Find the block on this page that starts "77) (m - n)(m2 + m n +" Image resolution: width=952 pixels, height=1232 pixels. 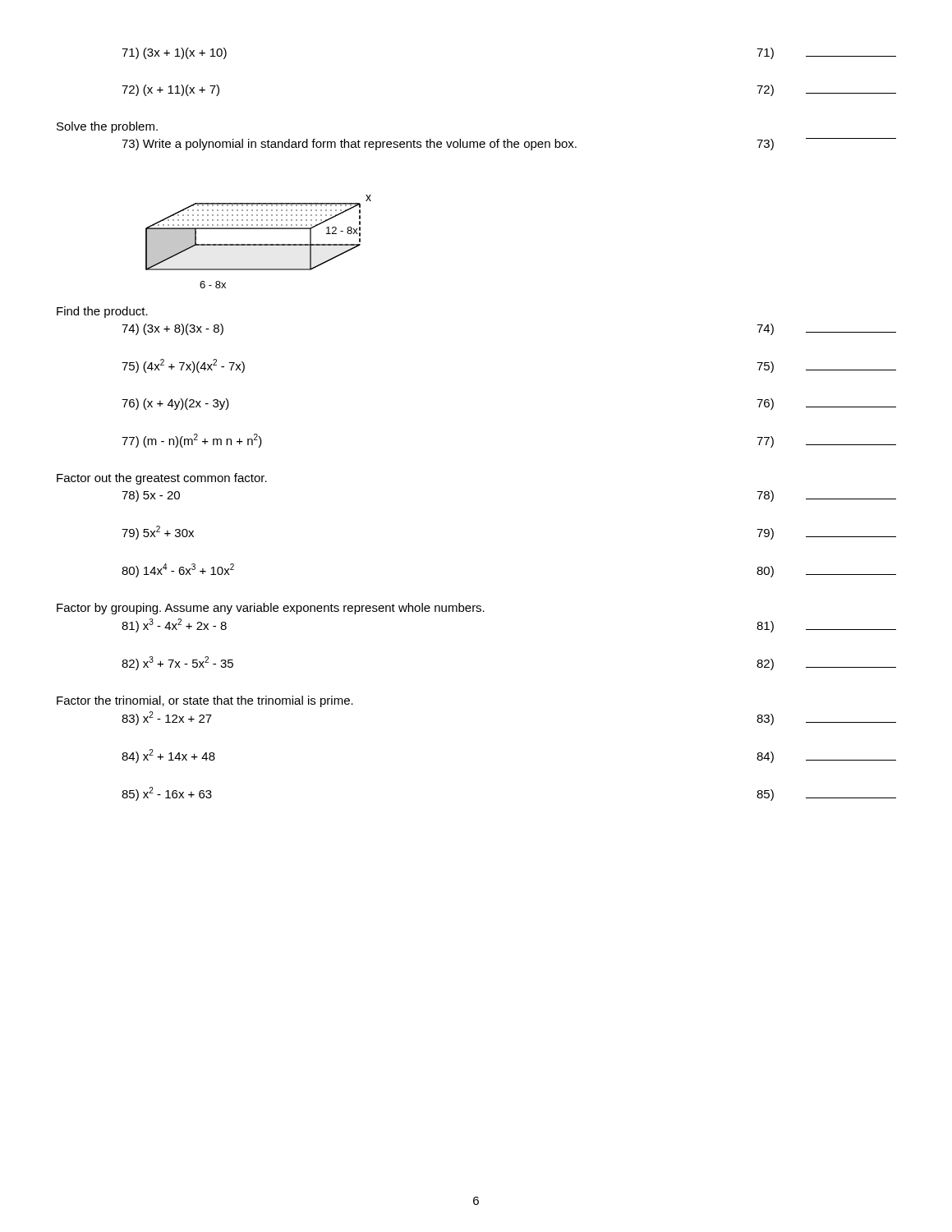189,441
